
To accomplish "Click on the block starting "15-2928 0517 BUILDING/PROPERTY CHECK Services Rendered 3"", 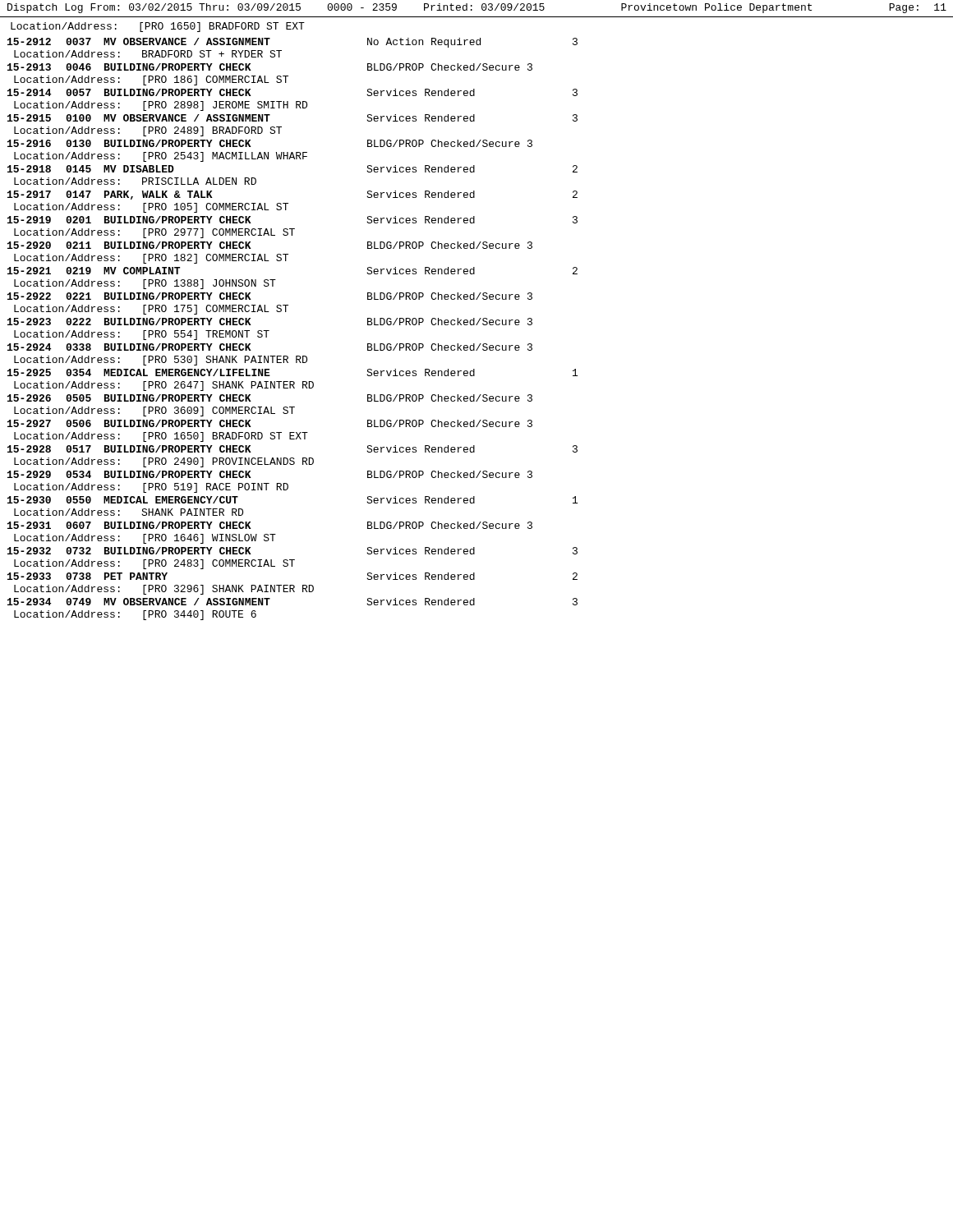I will [476, 456].
